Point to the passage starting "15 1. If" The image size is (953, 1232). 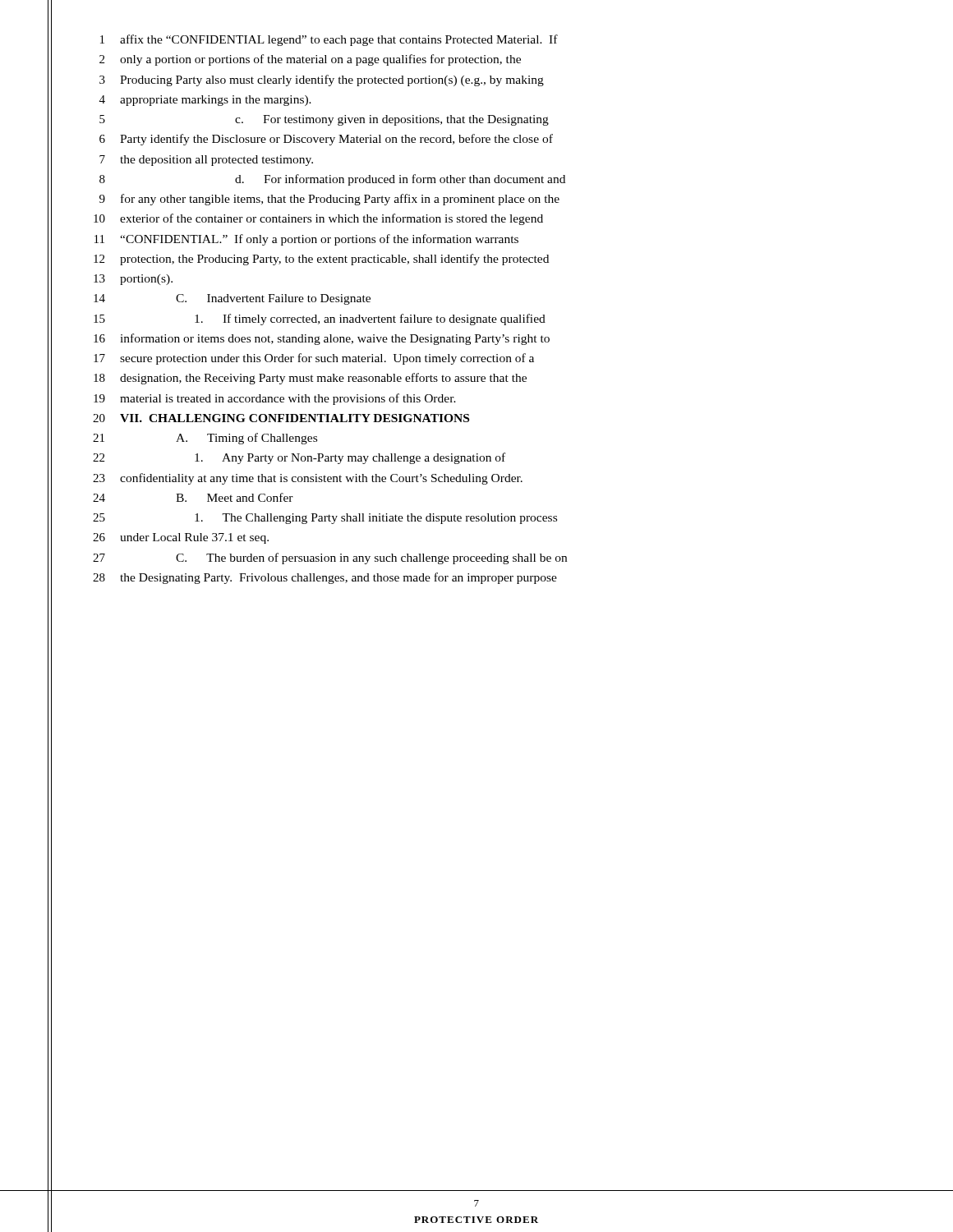(493, 318)
